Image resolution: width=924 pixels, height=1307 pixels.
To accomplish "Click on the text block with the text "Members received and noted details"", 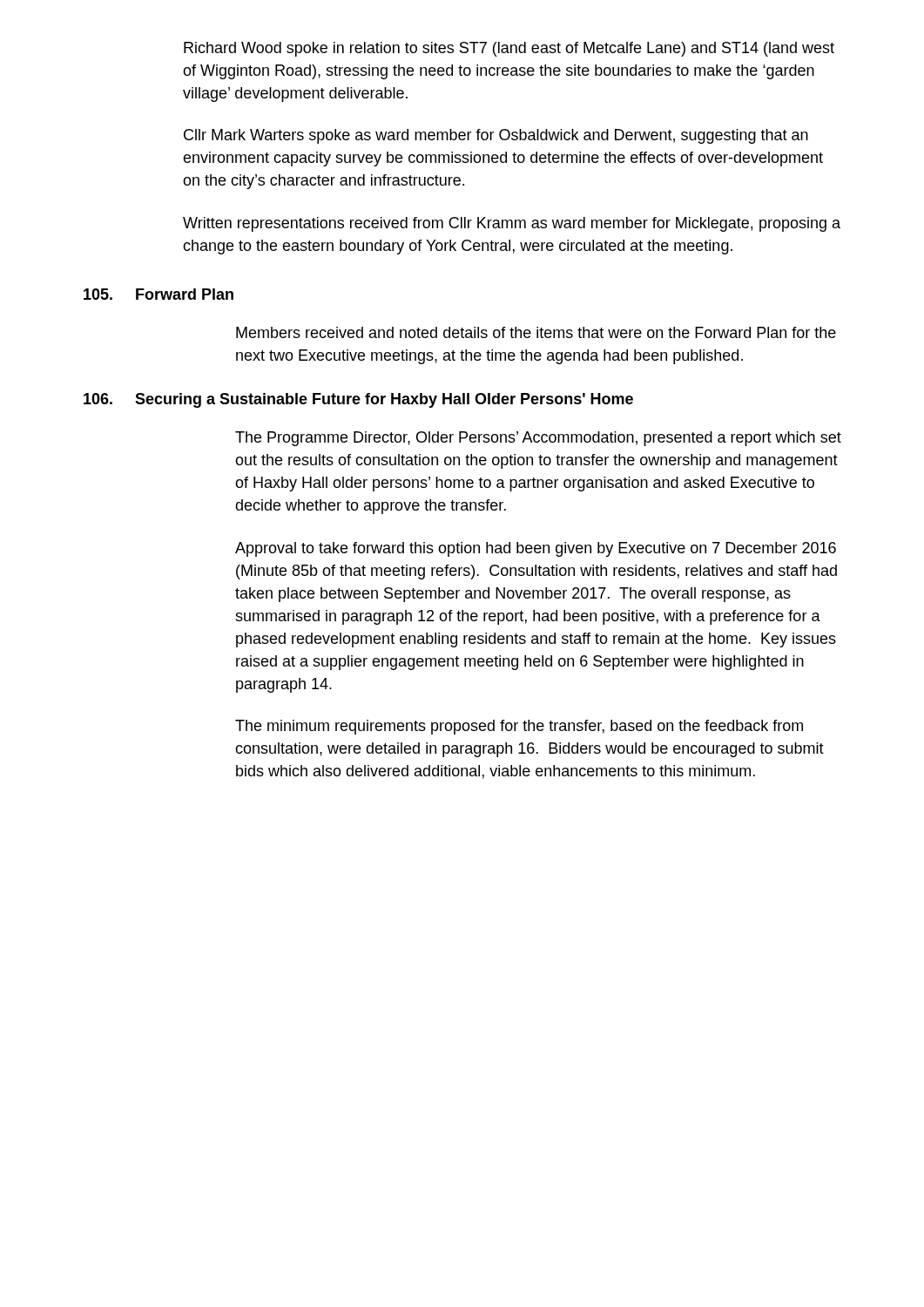I will coord(536,344).
